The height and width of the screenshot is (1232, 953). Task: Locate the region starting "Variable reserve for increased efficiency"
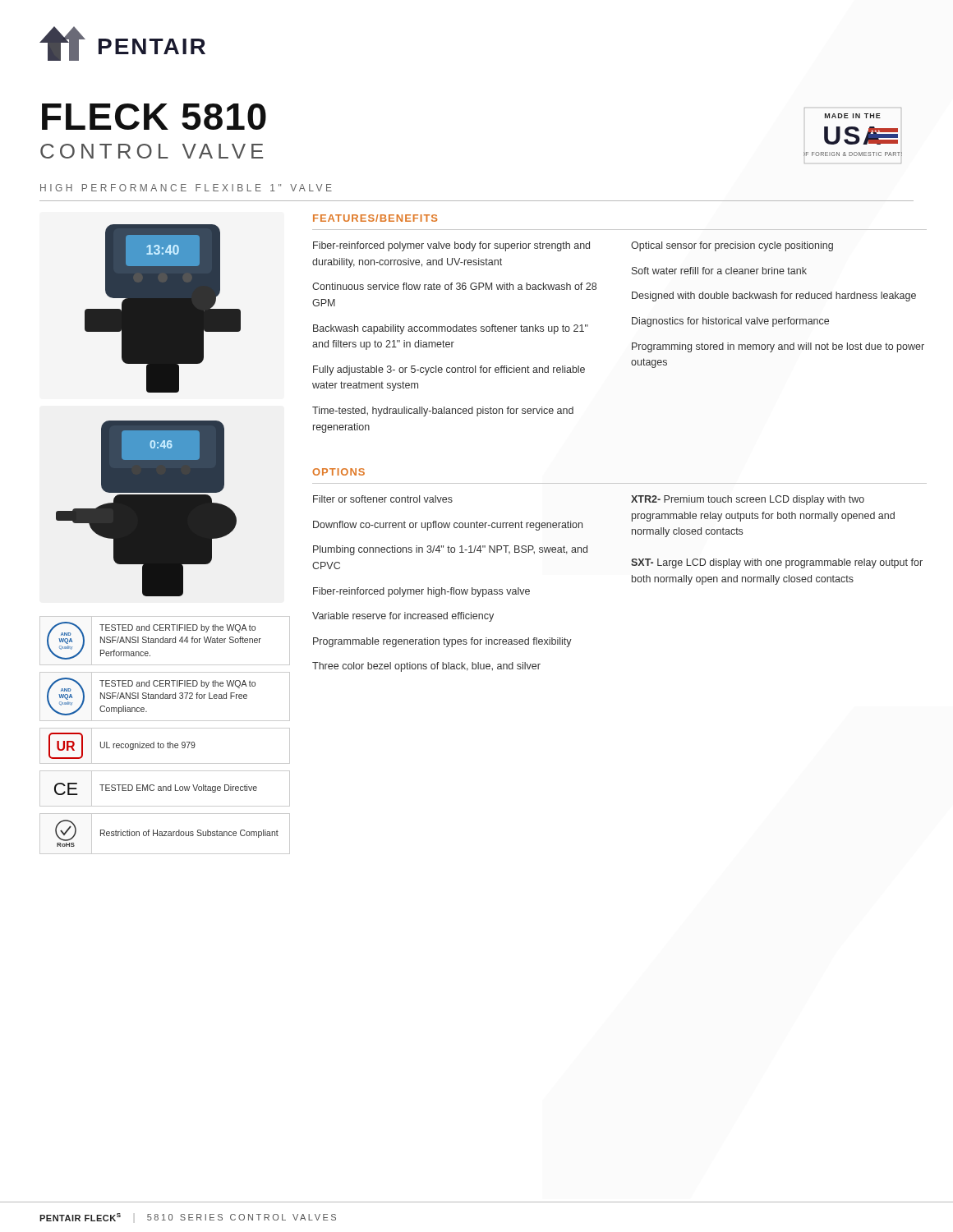click(x=403, y=616)
